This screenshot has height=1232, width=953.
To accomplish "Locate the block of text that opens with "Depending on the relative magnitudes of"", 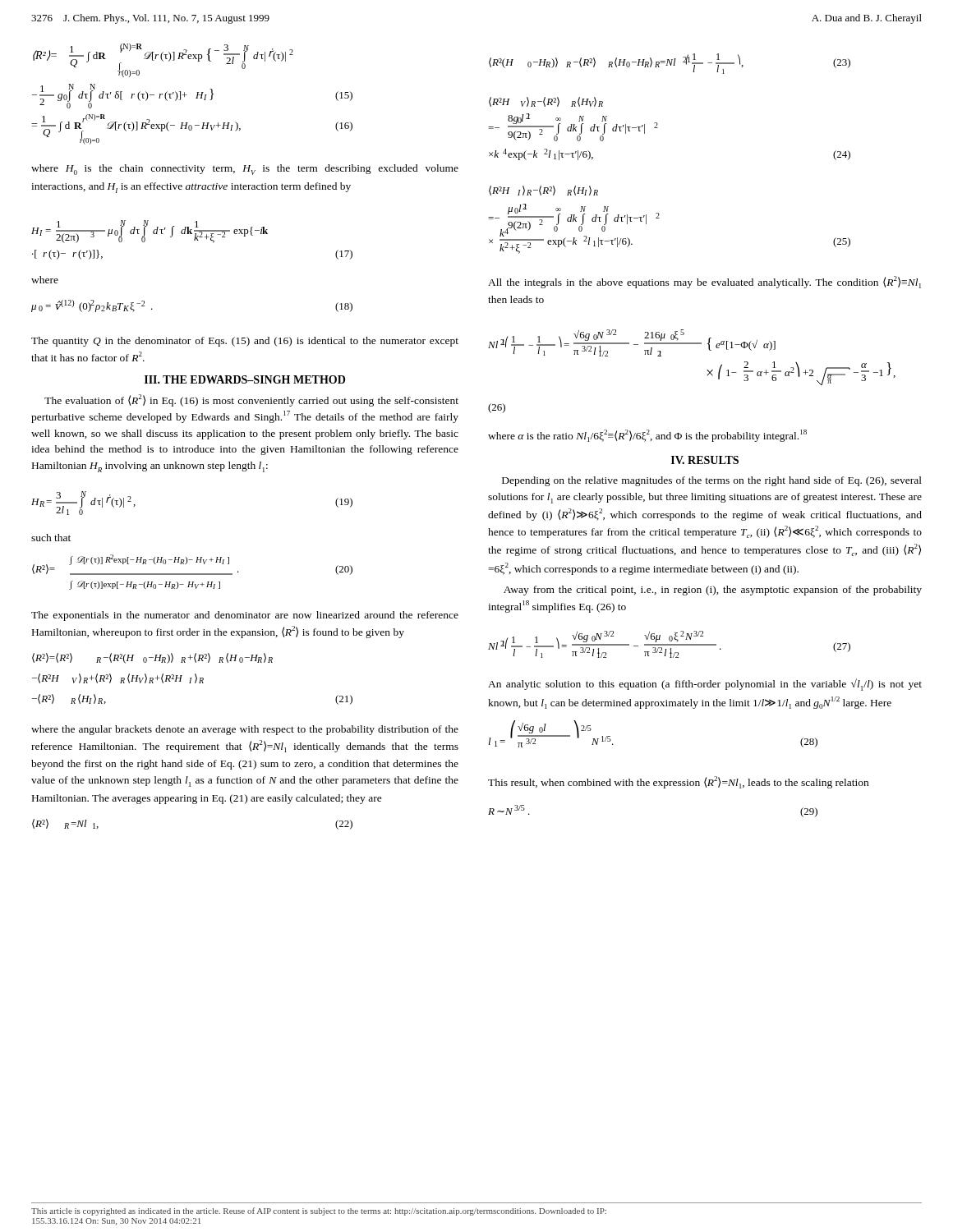I will tap(705, 524).
